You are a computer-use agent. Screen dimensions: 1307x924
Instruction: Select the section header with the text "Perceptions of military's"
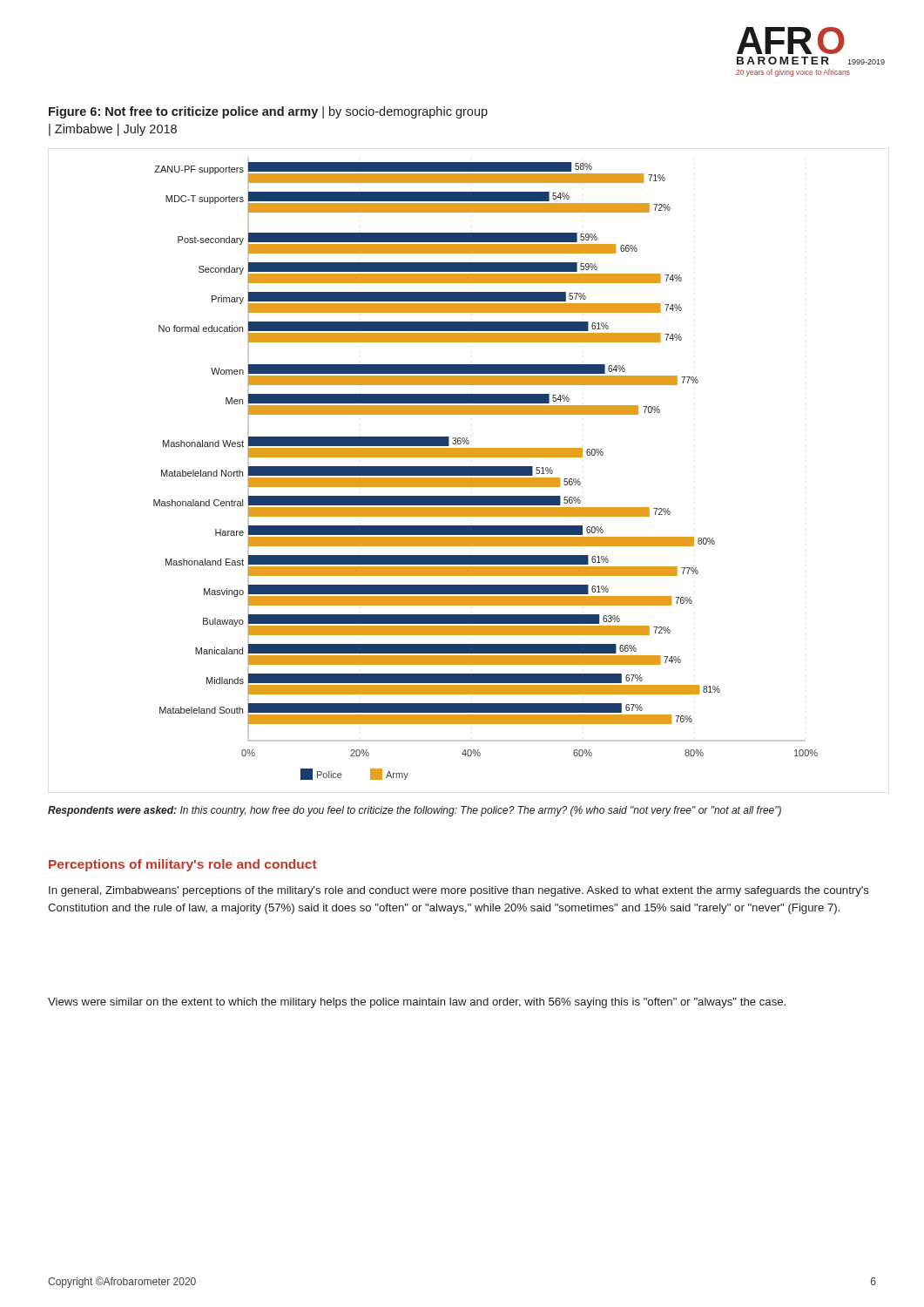[182, 864]
